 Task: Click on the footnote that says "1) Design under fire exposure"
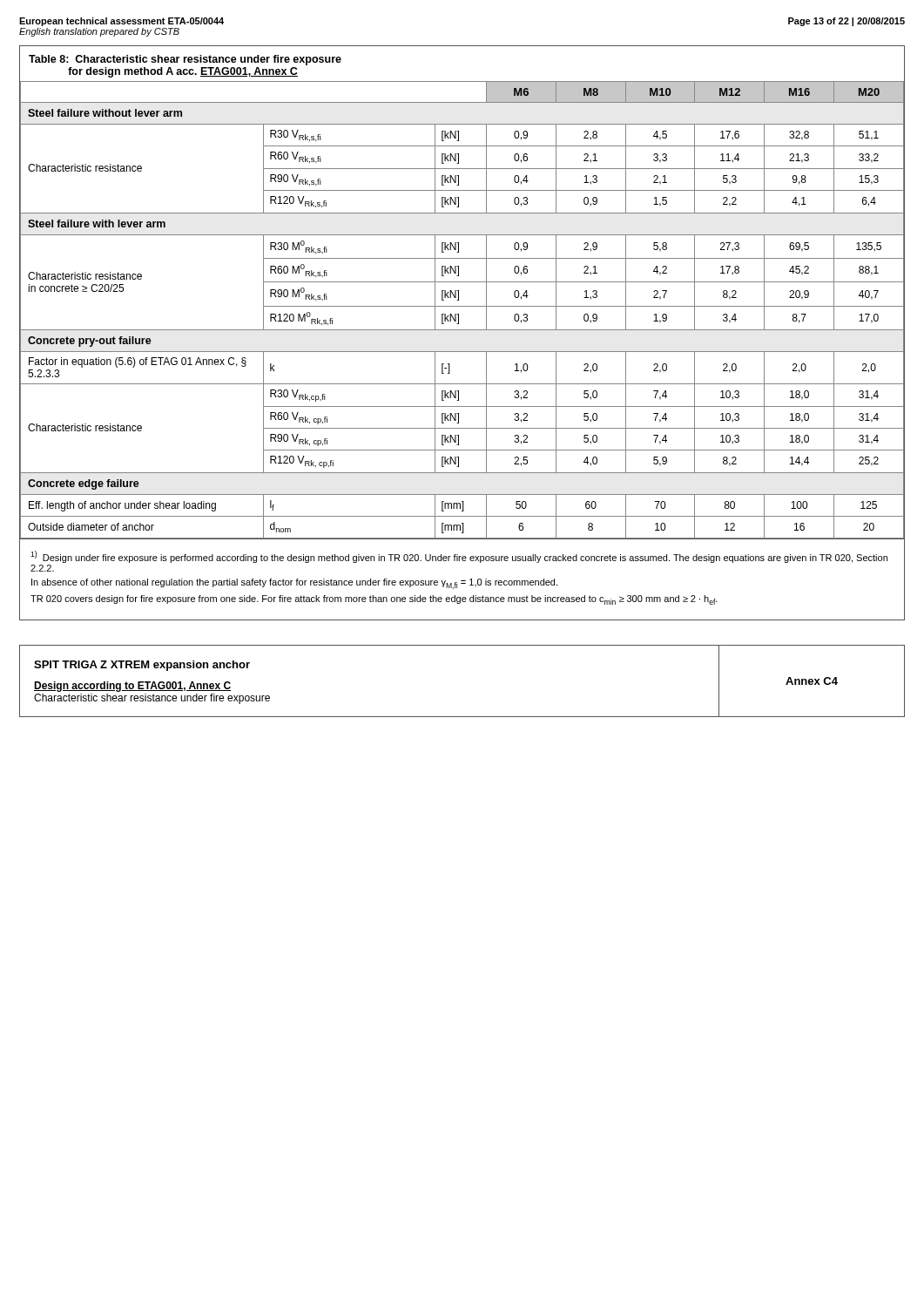click(462, 579)
